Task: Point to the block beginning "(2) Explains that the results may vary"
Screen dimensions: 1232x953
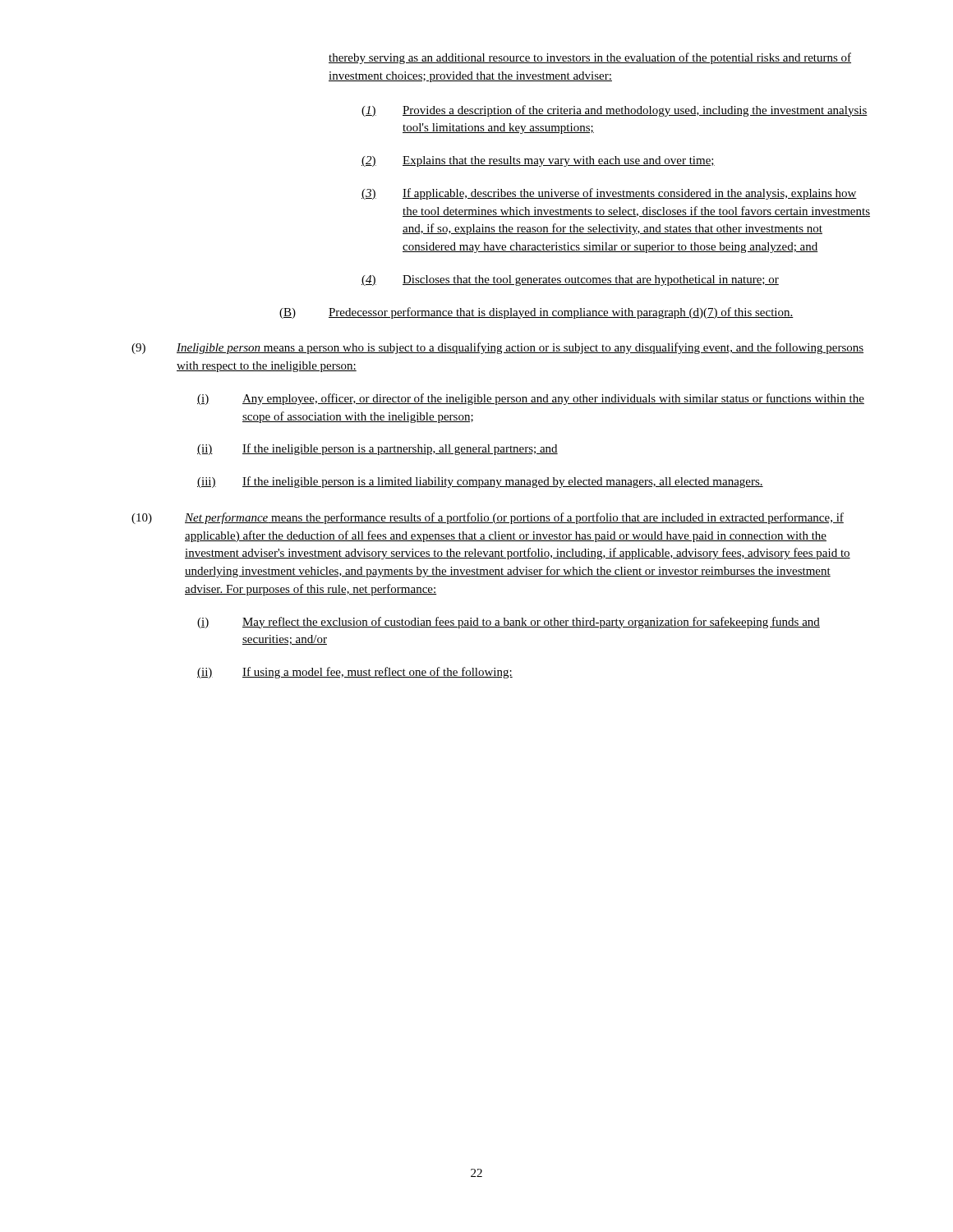Action: tap(616, 161)
